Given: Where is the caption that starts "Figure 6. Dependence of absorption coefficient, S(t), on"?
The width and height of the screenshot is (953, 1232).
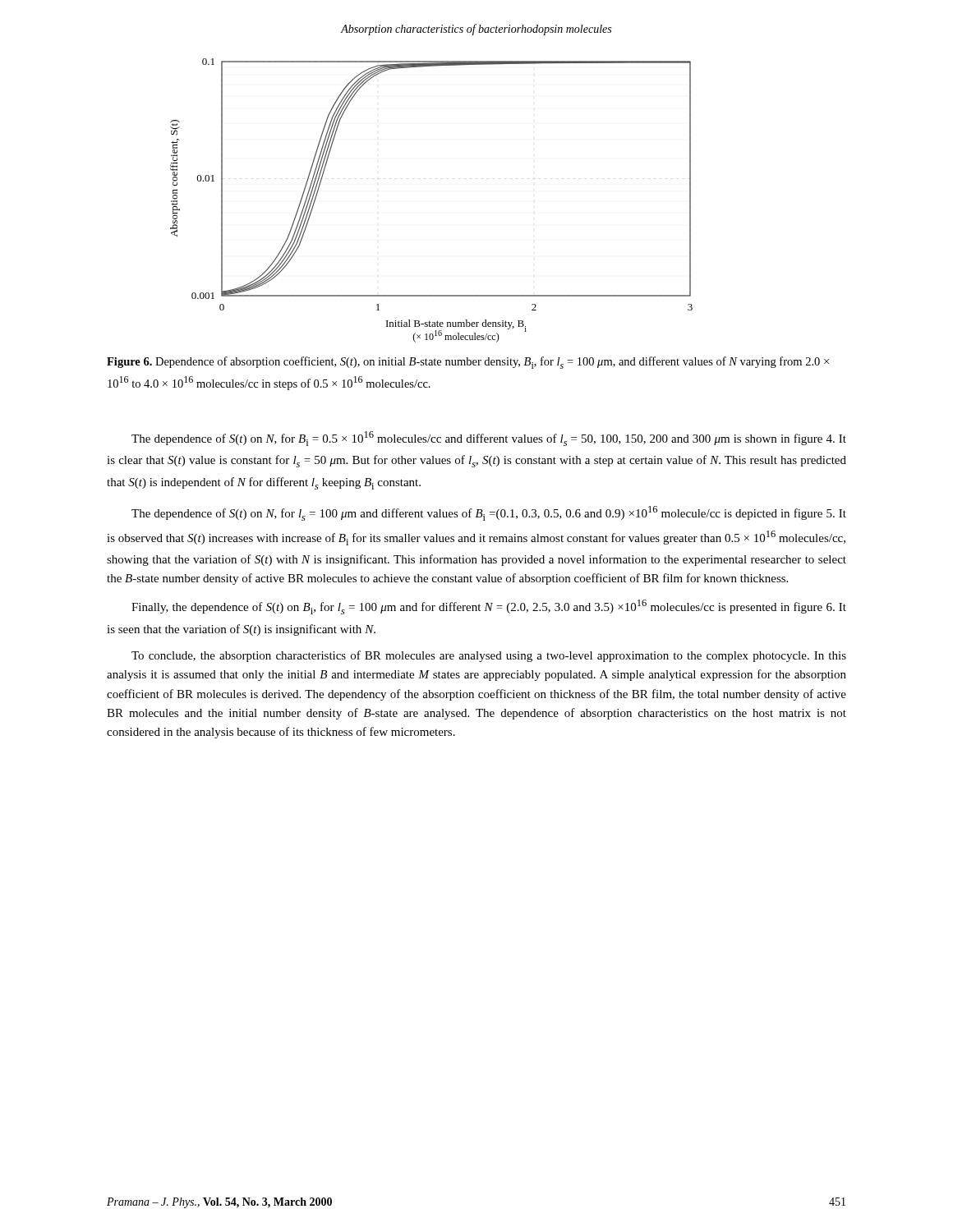Looking at the screenshot, I should pyautogui.click(x=468, y=372).
